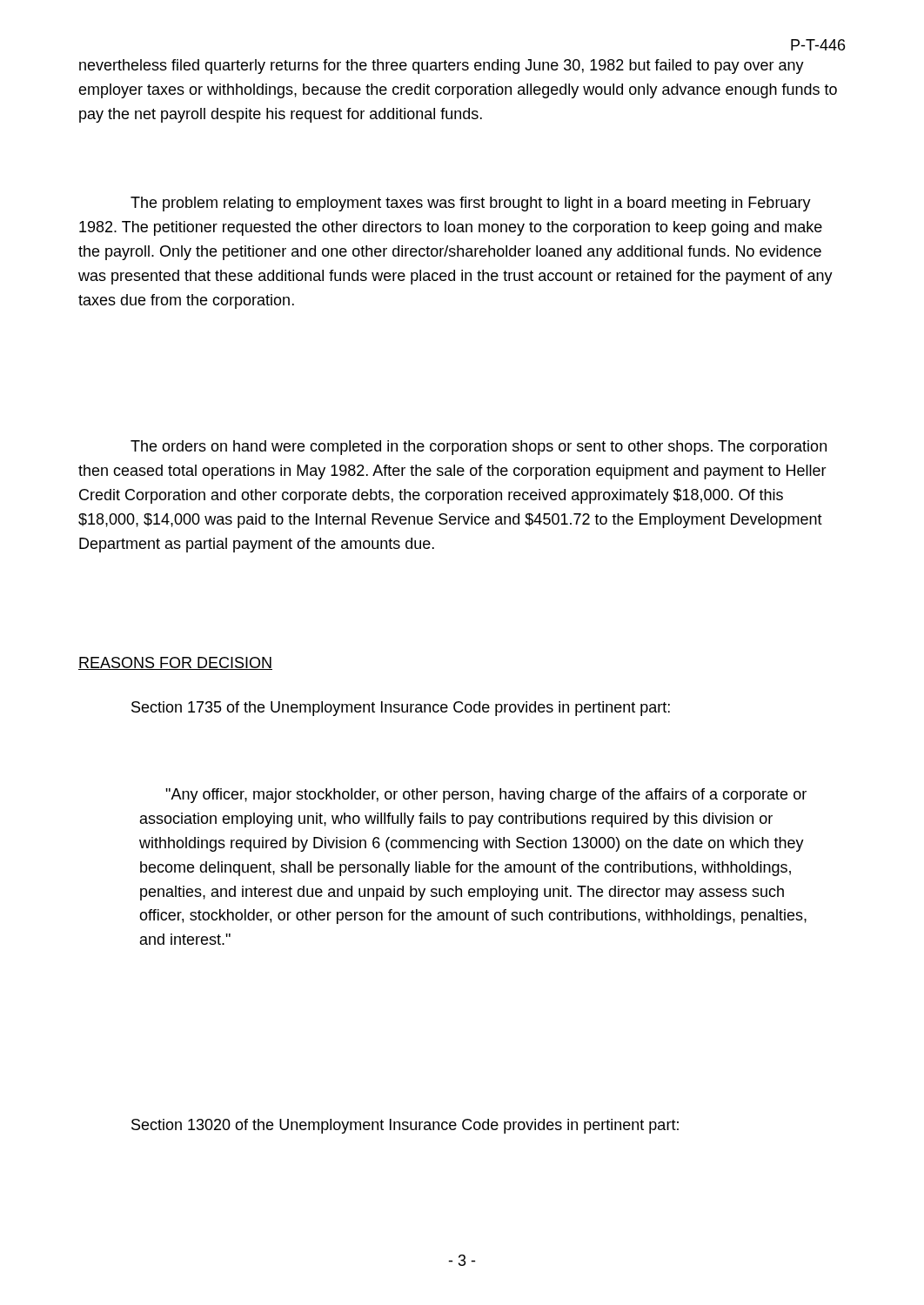Click the passage that begins "The problem relating to employment"
This screenshot has height=1305, width=924.
455,251
